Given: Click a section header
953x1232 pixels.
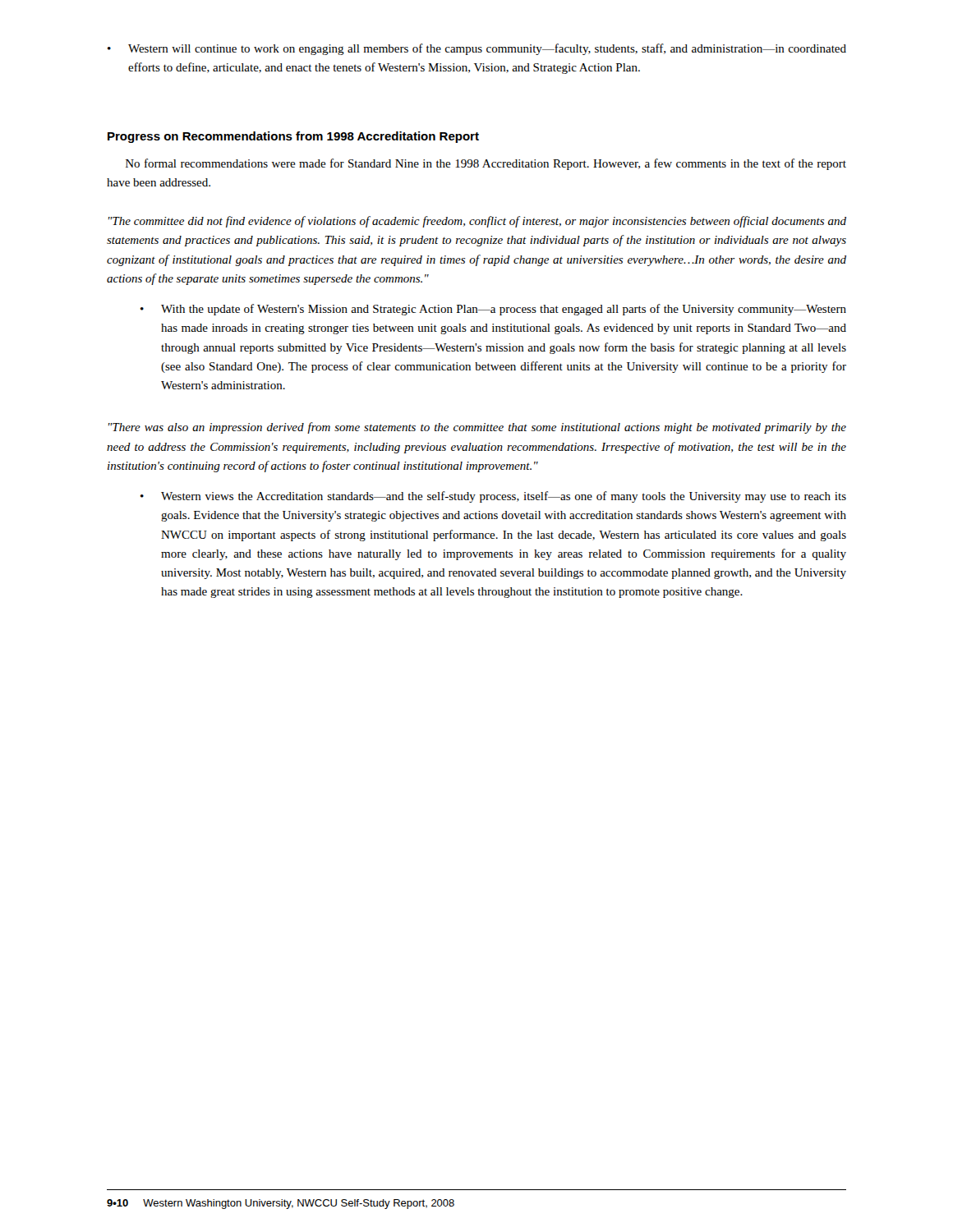Looking at the screenshot, I should tap(293, 136).
